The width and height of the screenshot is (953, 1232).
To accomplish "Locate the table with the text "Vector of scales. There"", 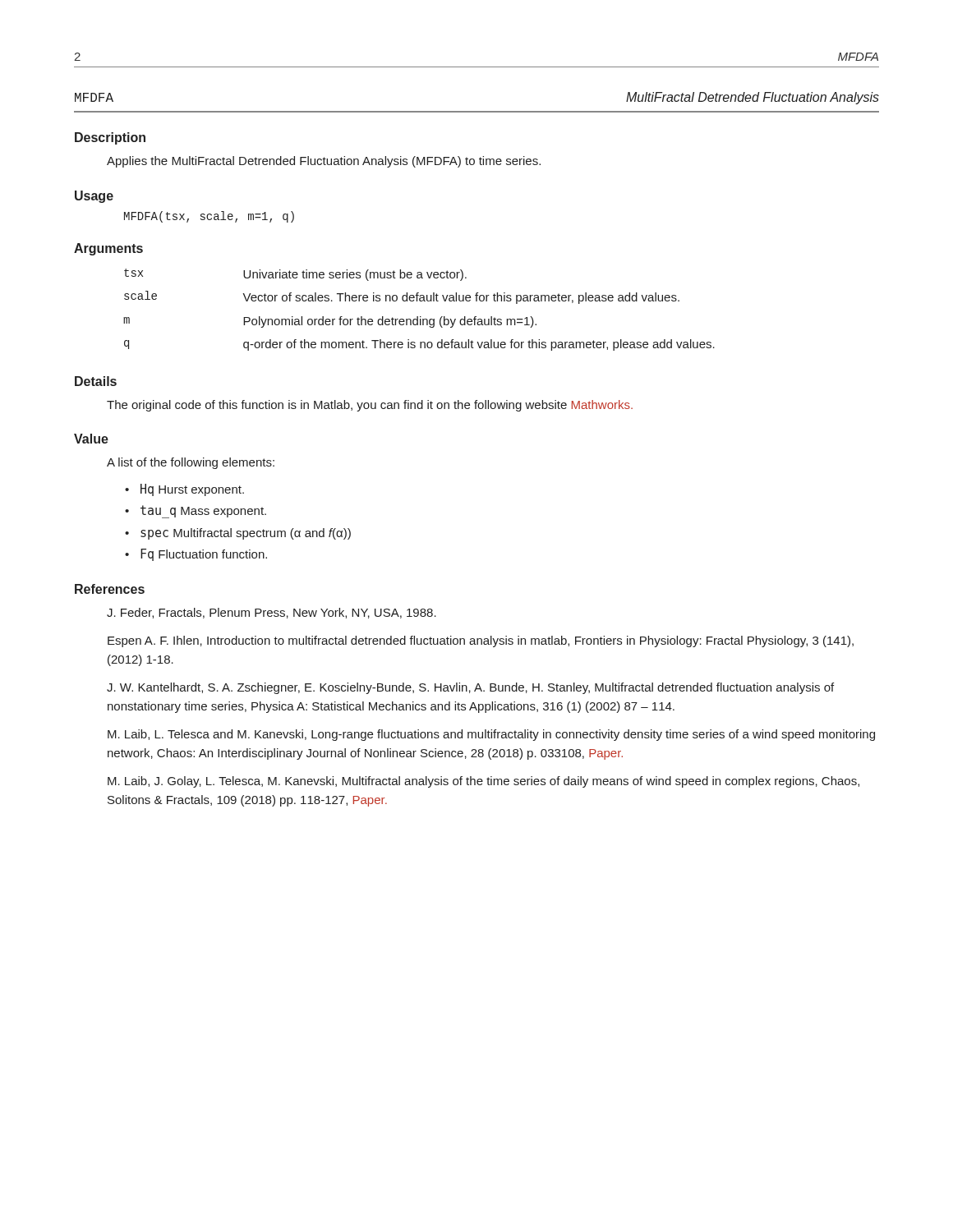I will (476, 309).
